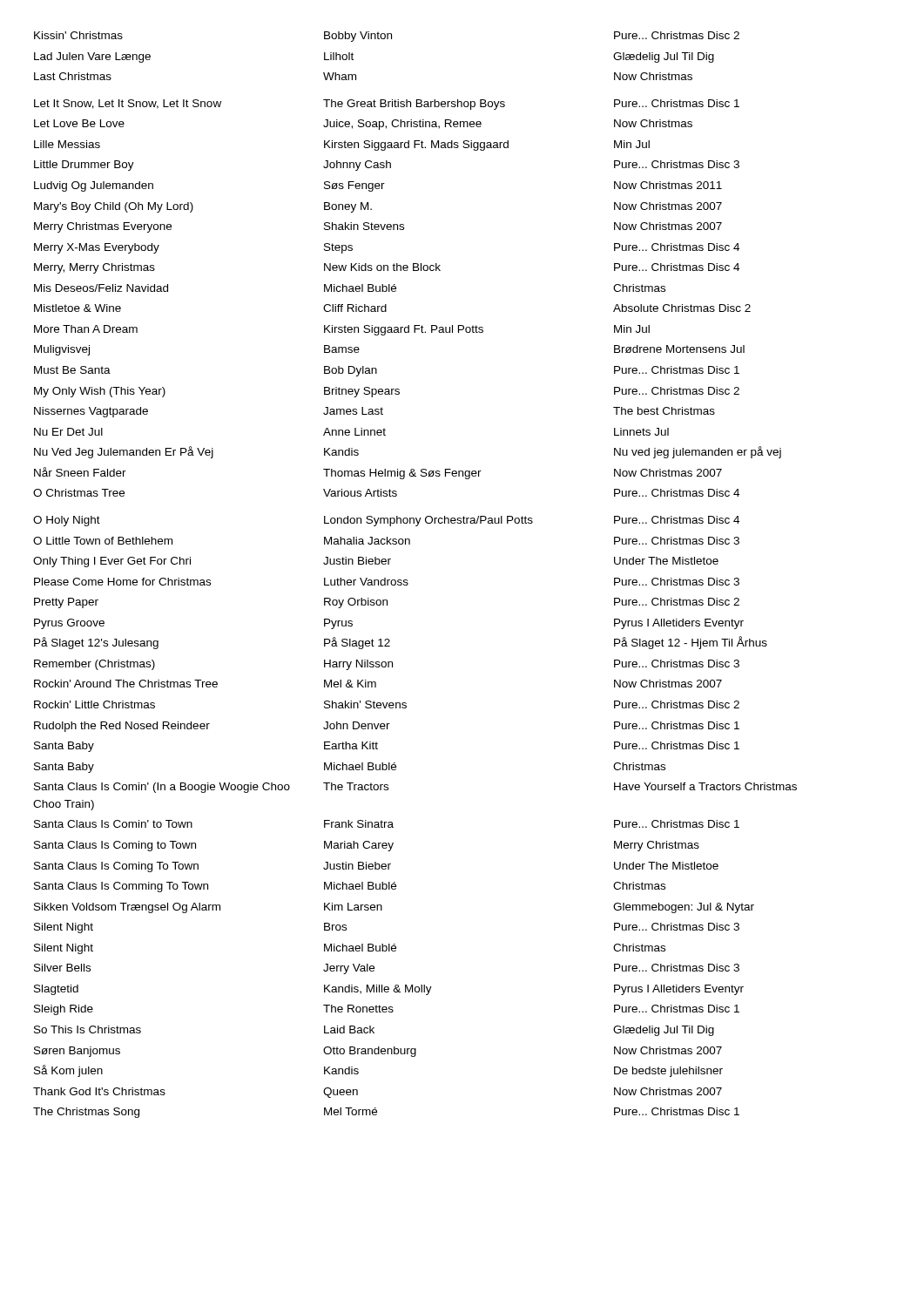Select the list item containing "Now Christmas 2011"
Image resolution: width=924 pixels, height=1307 pixels.
668,185
